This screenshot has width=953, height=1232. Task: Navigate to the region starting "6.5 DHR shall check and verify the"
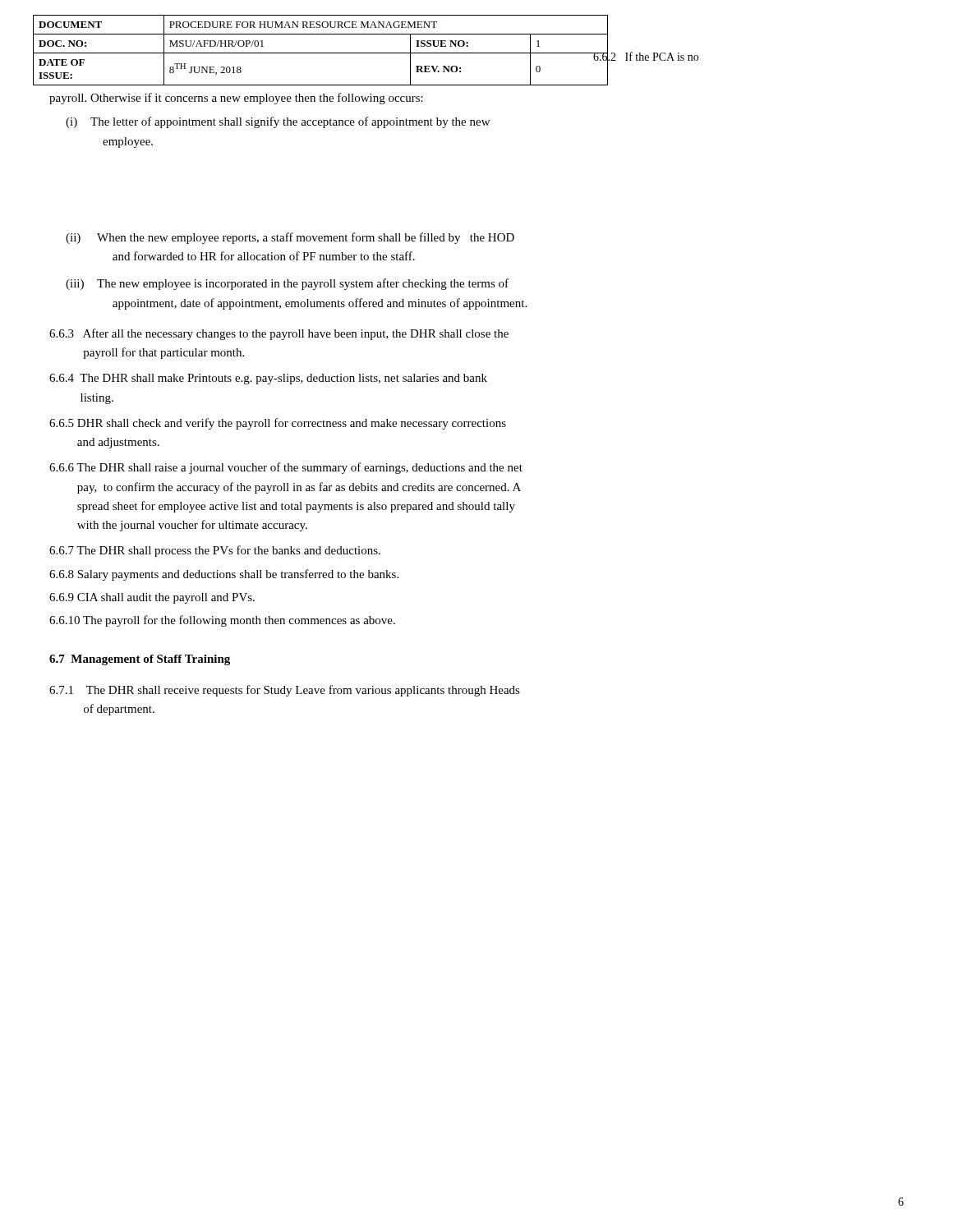coord(278,432)
